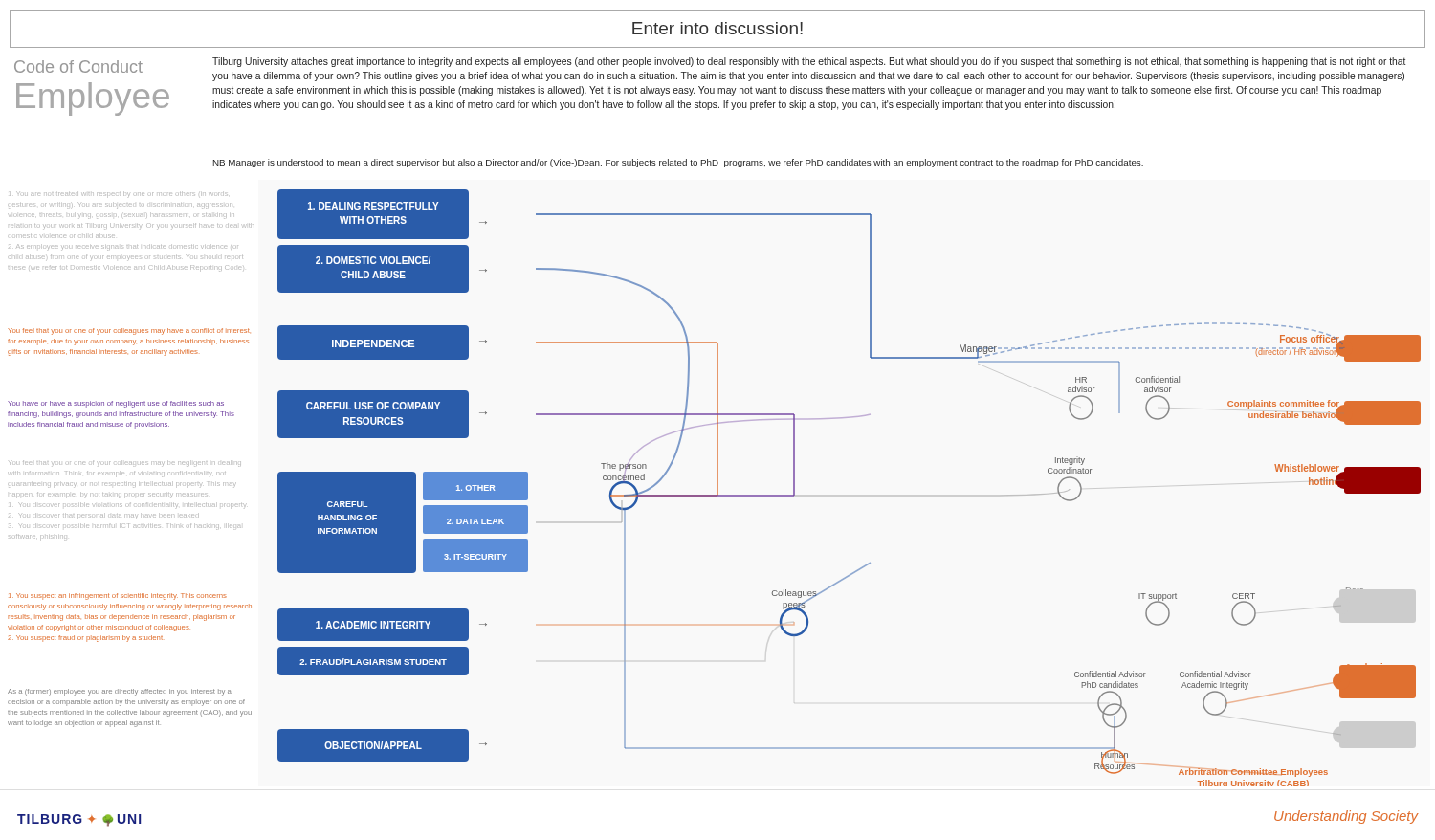Find the block on this page that starts "As a (former) employee you are directly"
The image size is (1435, 840).
[x=130, y=707]
